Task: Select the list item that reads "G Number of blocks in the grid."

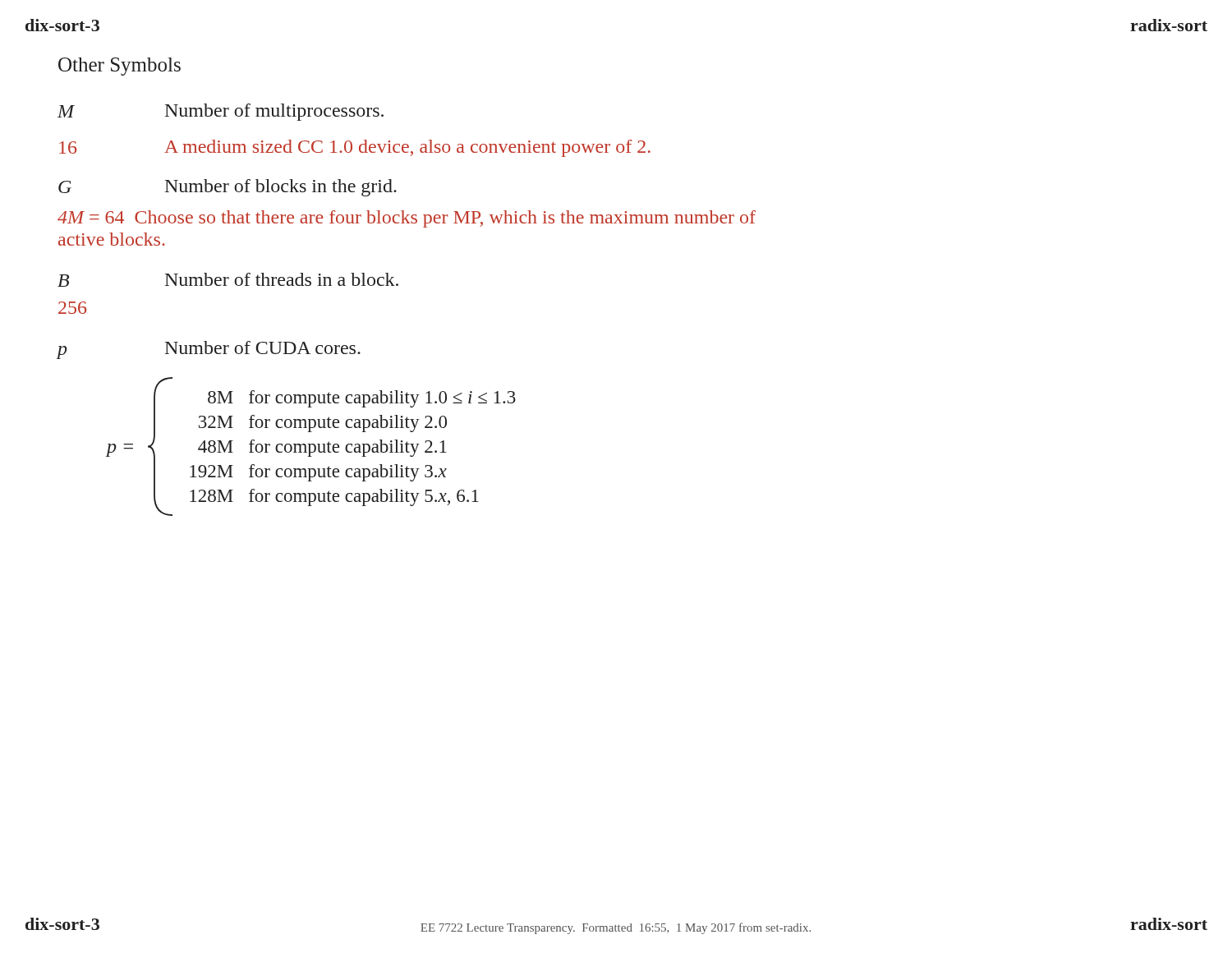Action: coord(227,187)
